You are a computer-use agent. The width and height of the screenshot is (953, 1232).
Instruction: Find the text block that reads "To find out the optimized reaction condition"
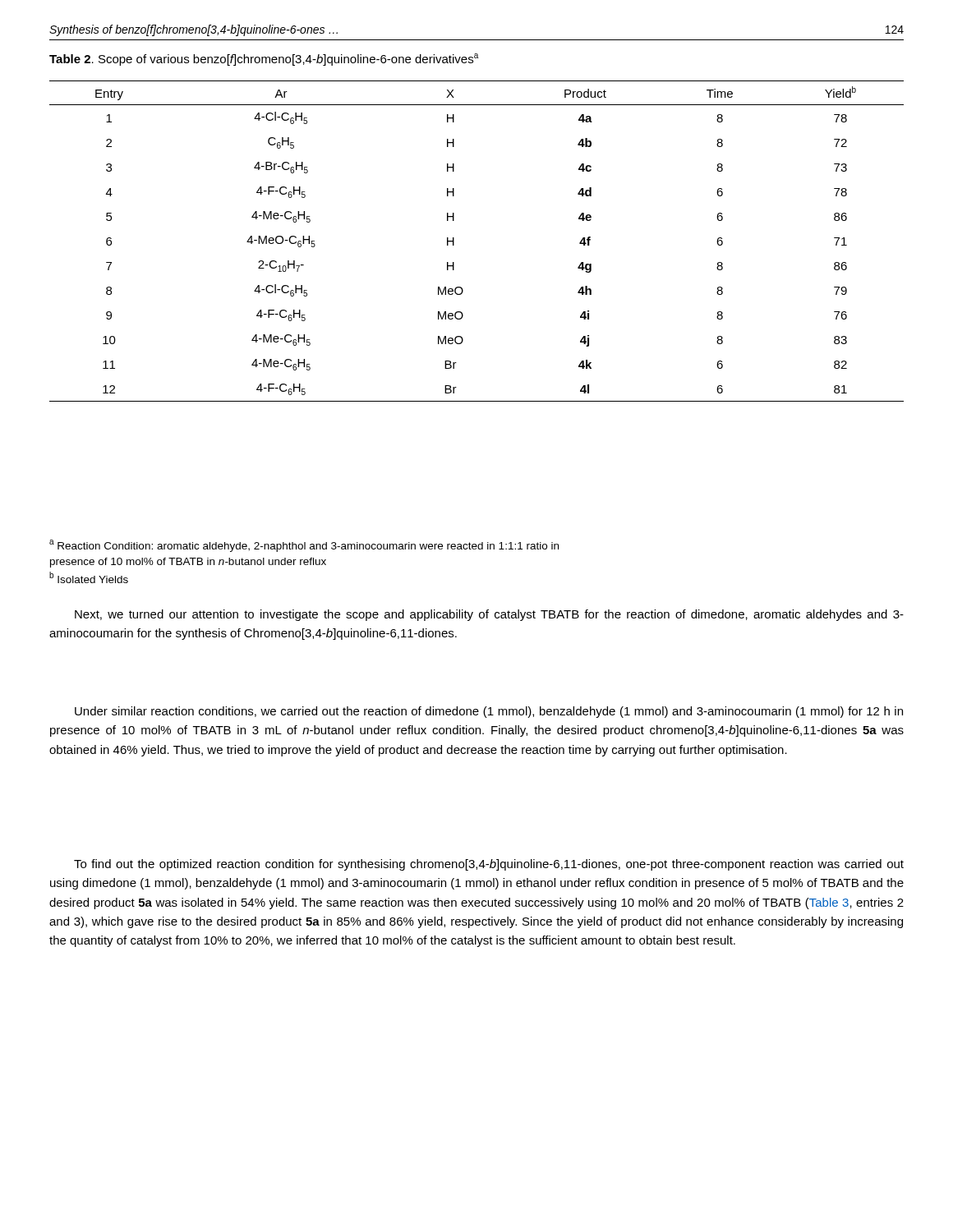[x=476, y=902]
